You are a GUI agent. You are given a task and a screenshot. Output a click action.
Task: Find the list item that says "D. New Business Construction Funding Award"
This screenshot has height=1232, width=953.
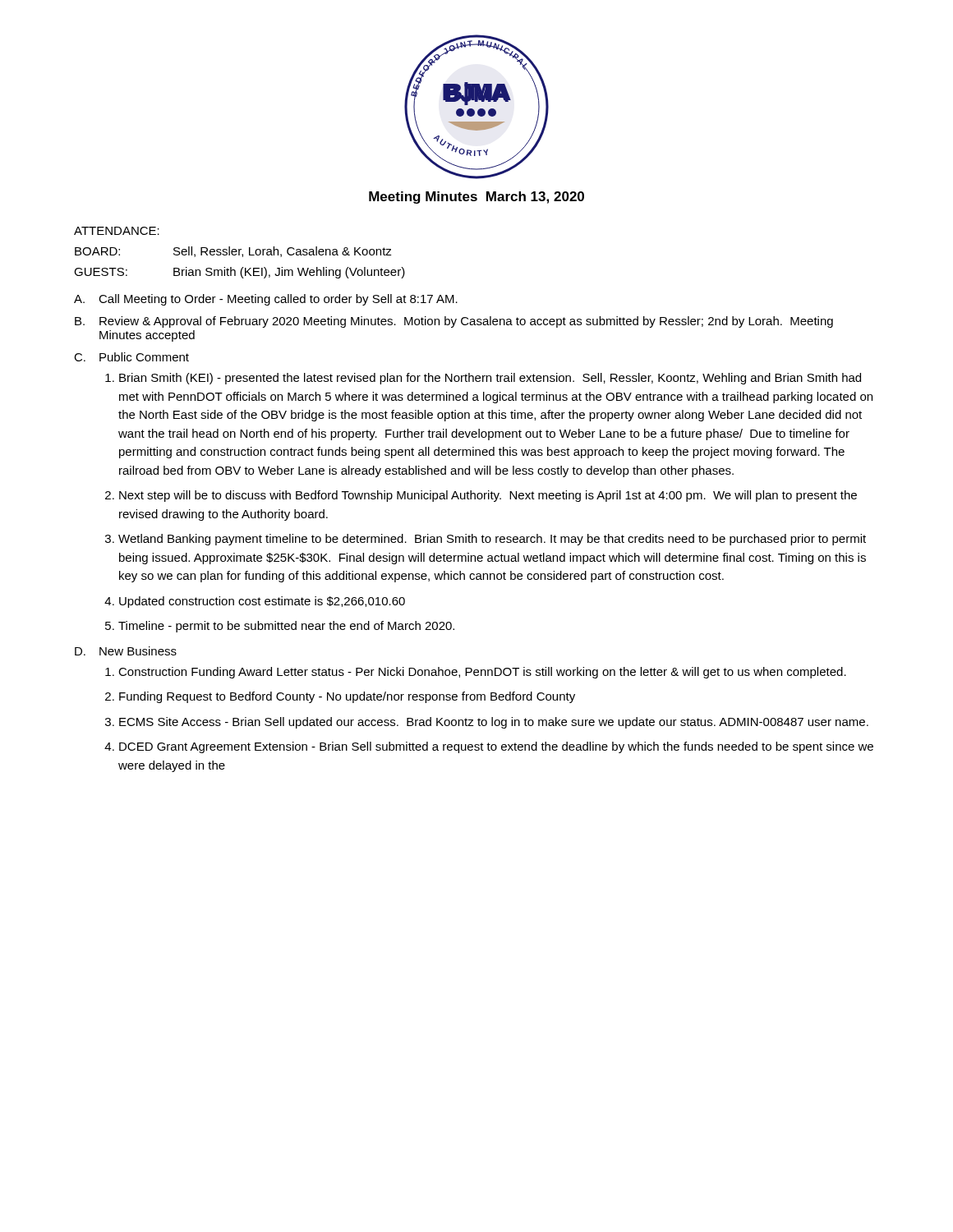(476, 712)
